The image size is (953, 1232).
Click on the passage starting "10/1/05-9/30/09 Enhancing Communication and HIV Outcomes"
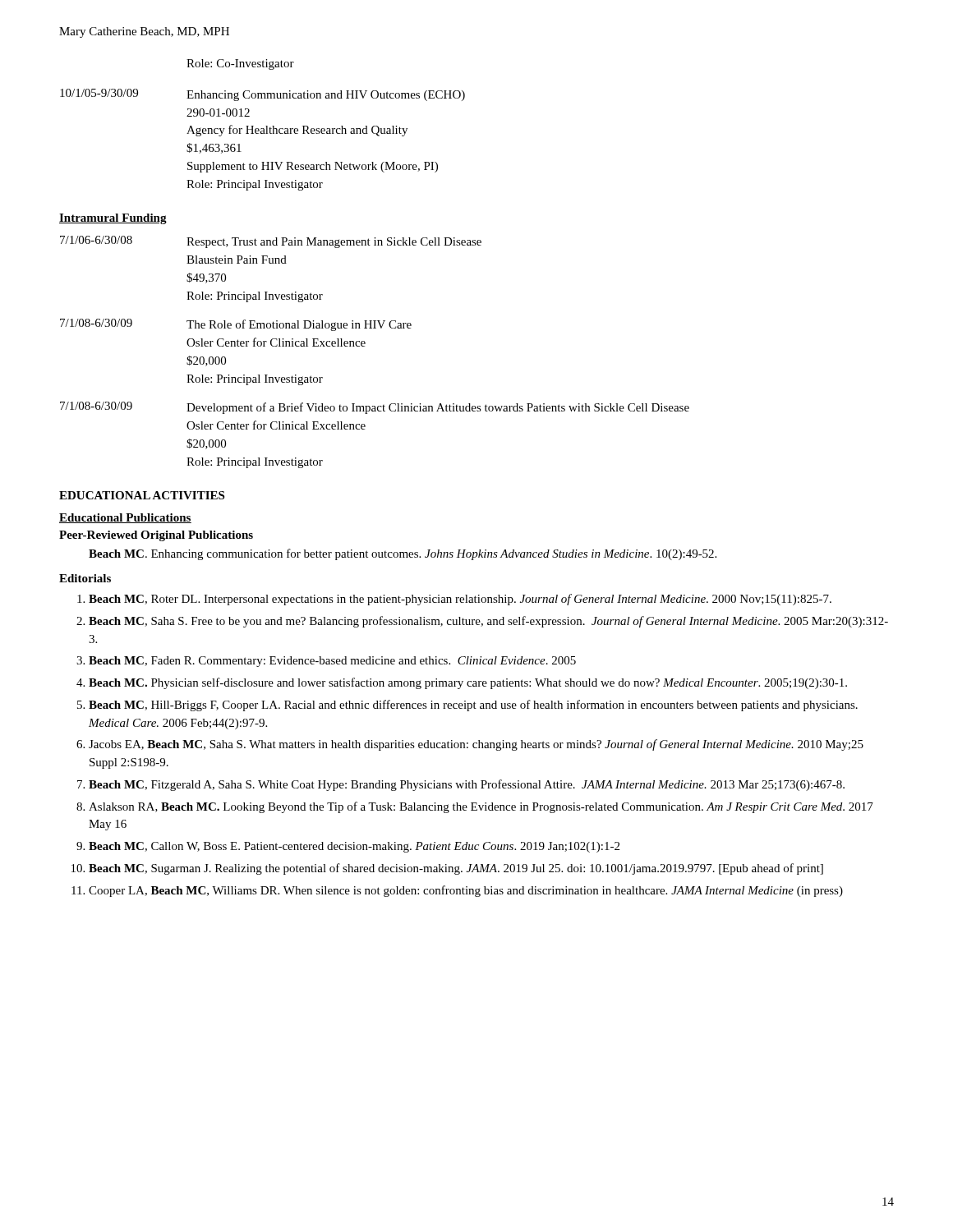(x=262, y=95)
